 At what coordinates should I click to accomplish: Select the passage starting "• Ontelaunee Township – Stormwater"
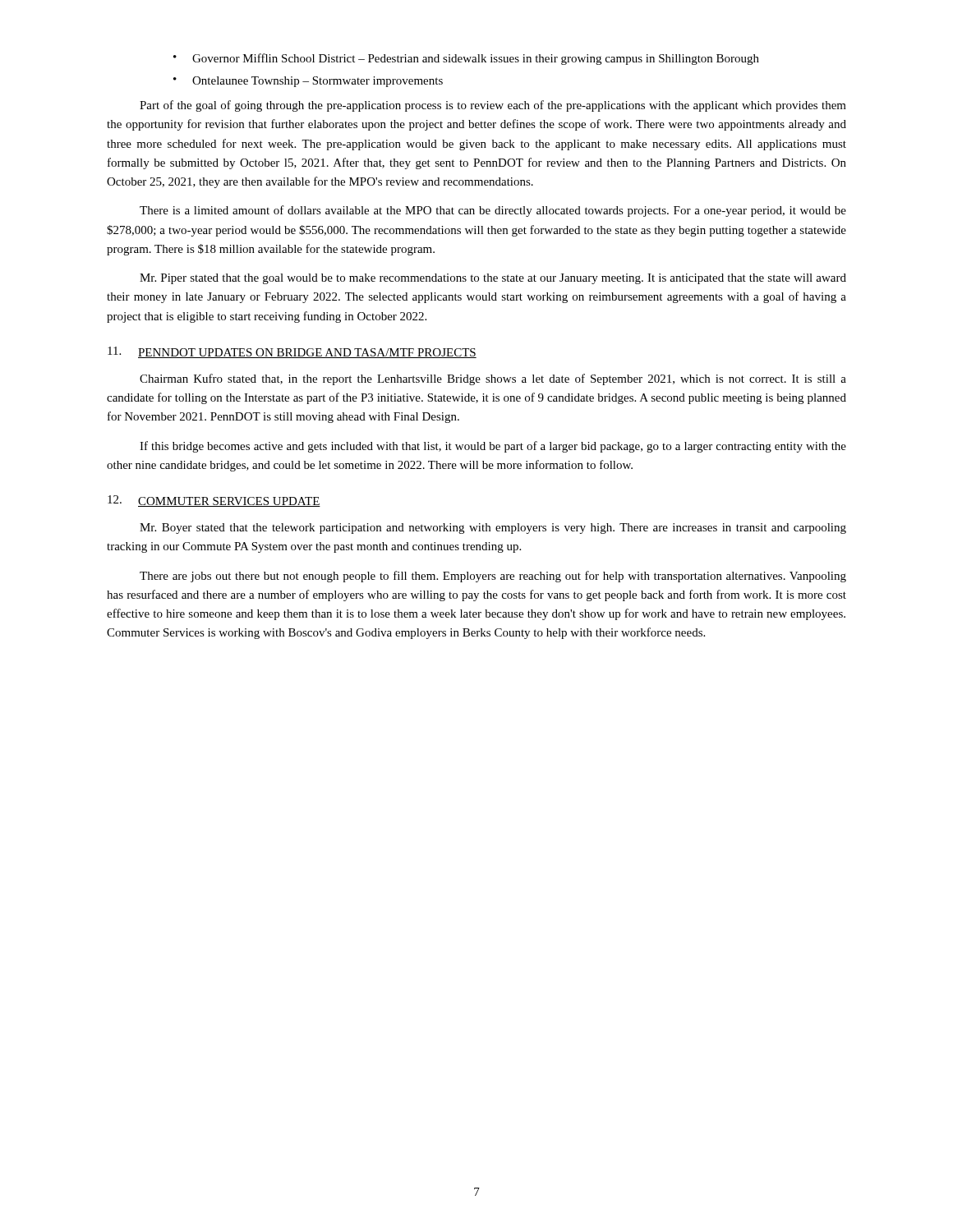[308, 82]
